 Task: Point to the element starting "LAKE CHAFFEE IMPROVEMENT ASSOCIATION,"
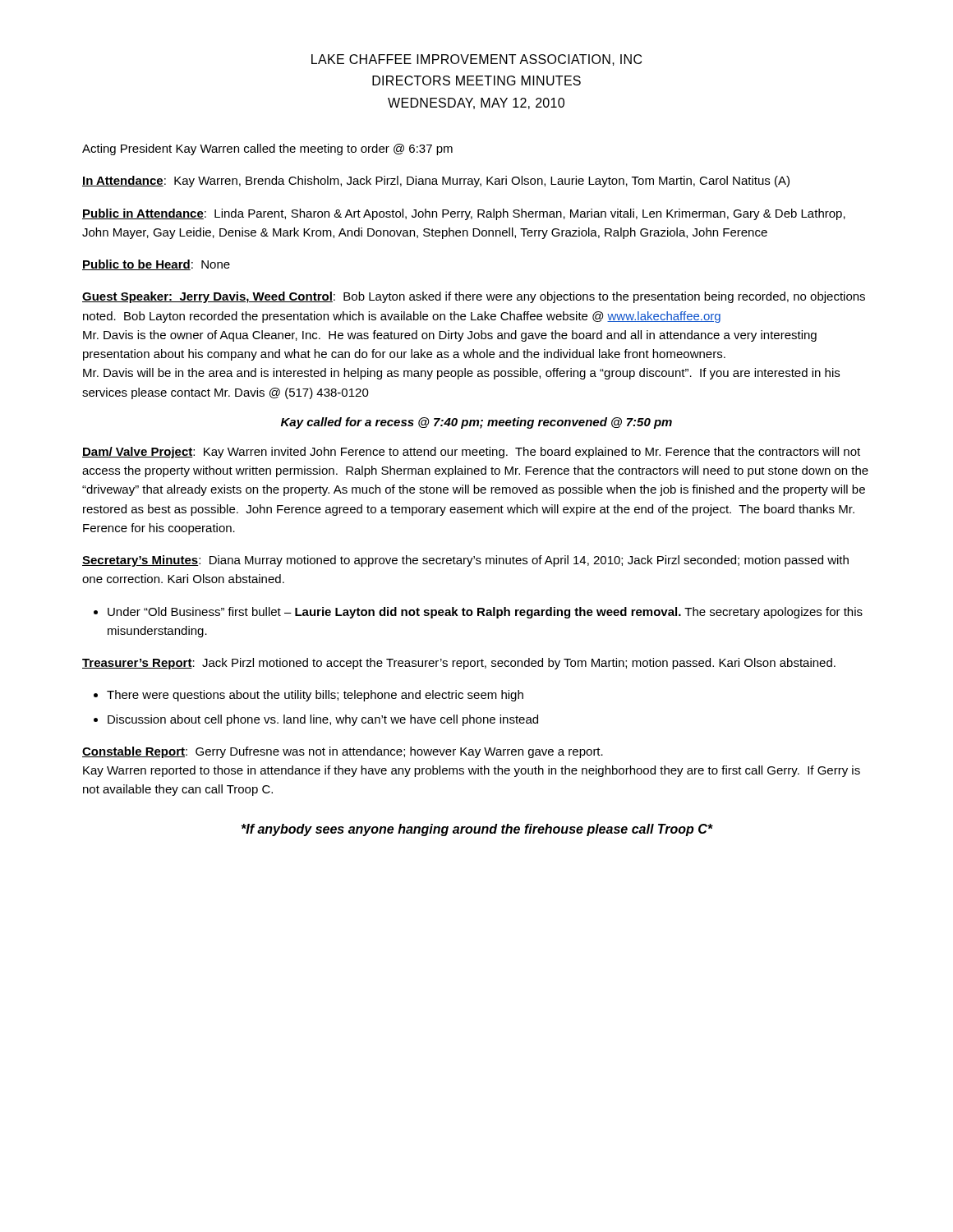tap(476, 81)
